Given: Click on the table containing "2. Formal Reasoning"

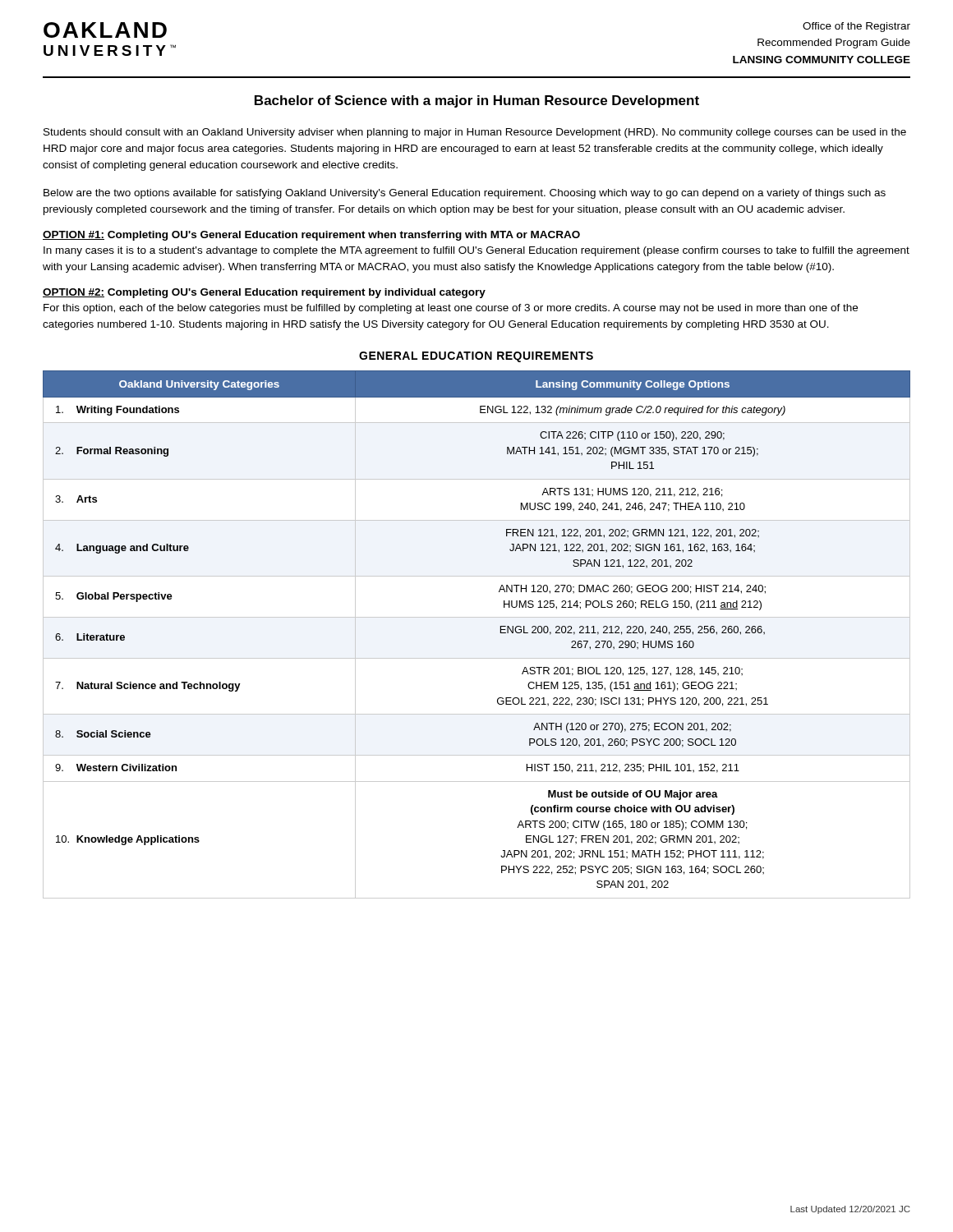Looking at the screenshot, I should [476, 634].
